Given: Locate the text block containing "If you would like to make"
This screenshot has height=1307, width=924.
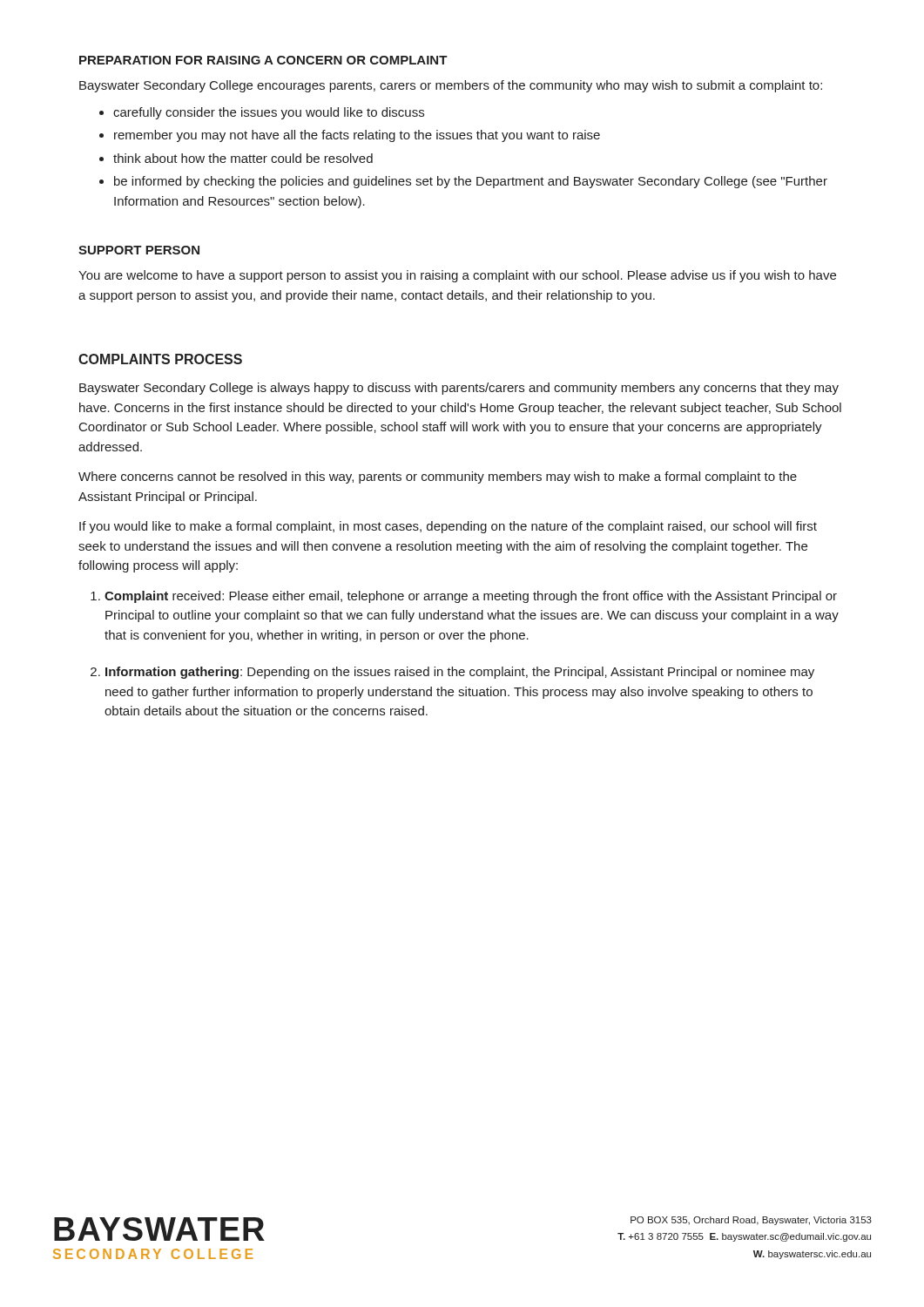Looking at the screenshot, I should pos(448,545).
